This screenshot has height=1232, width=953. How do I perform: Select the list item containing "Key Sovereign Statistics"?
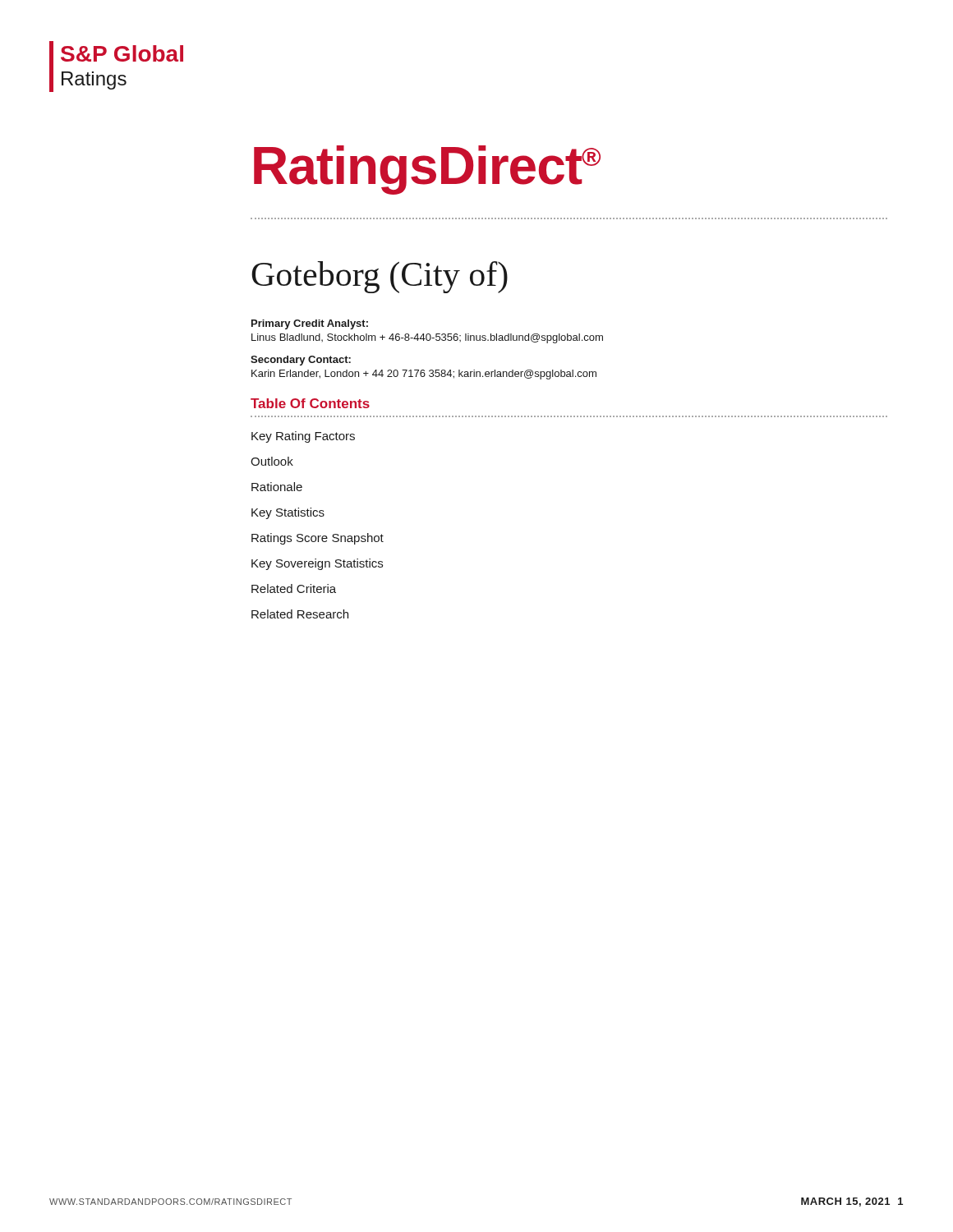click(x=317, y=564)
